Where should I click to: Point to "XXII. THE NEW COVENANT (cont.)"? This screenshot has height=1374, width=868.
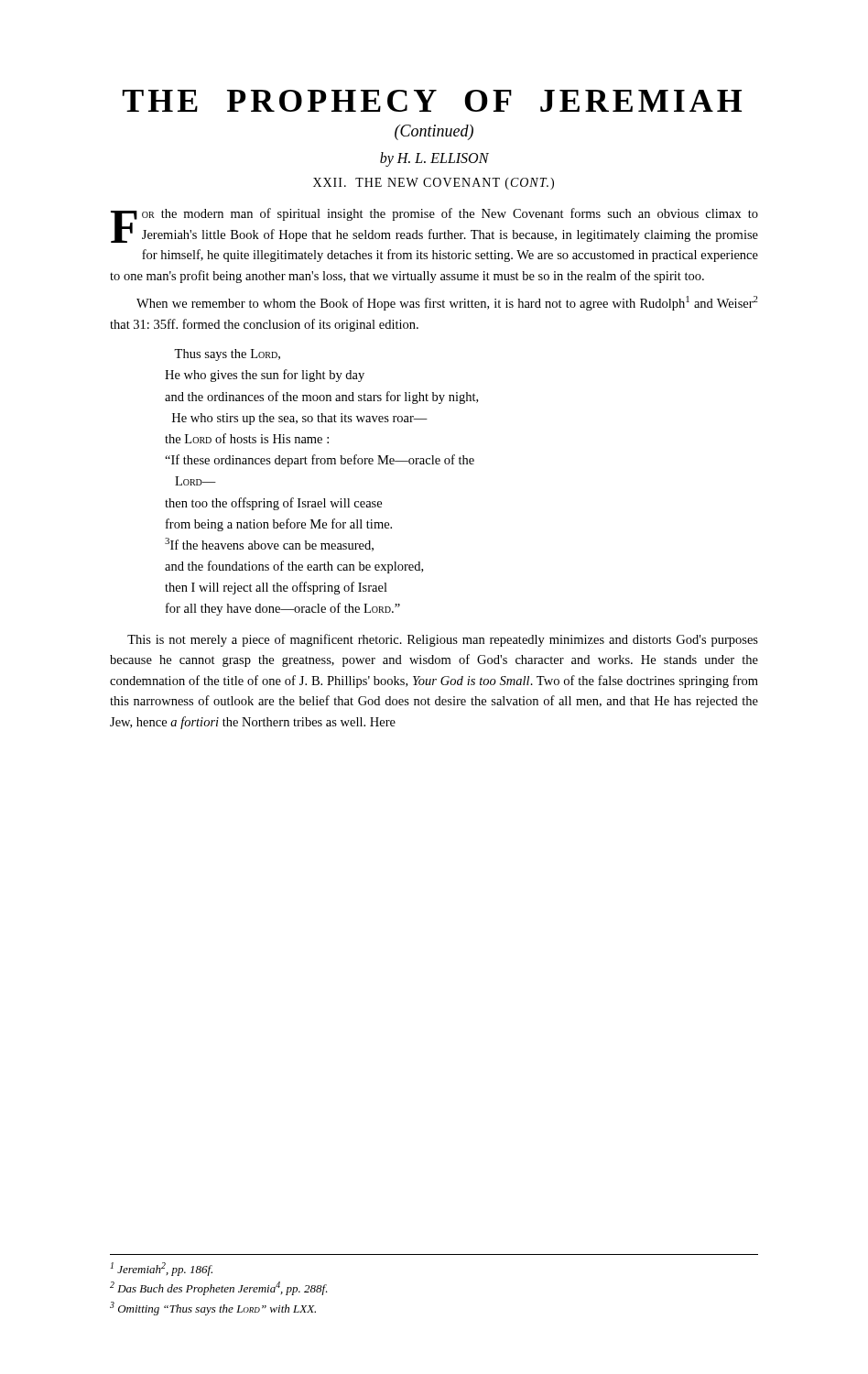[434, 183]
